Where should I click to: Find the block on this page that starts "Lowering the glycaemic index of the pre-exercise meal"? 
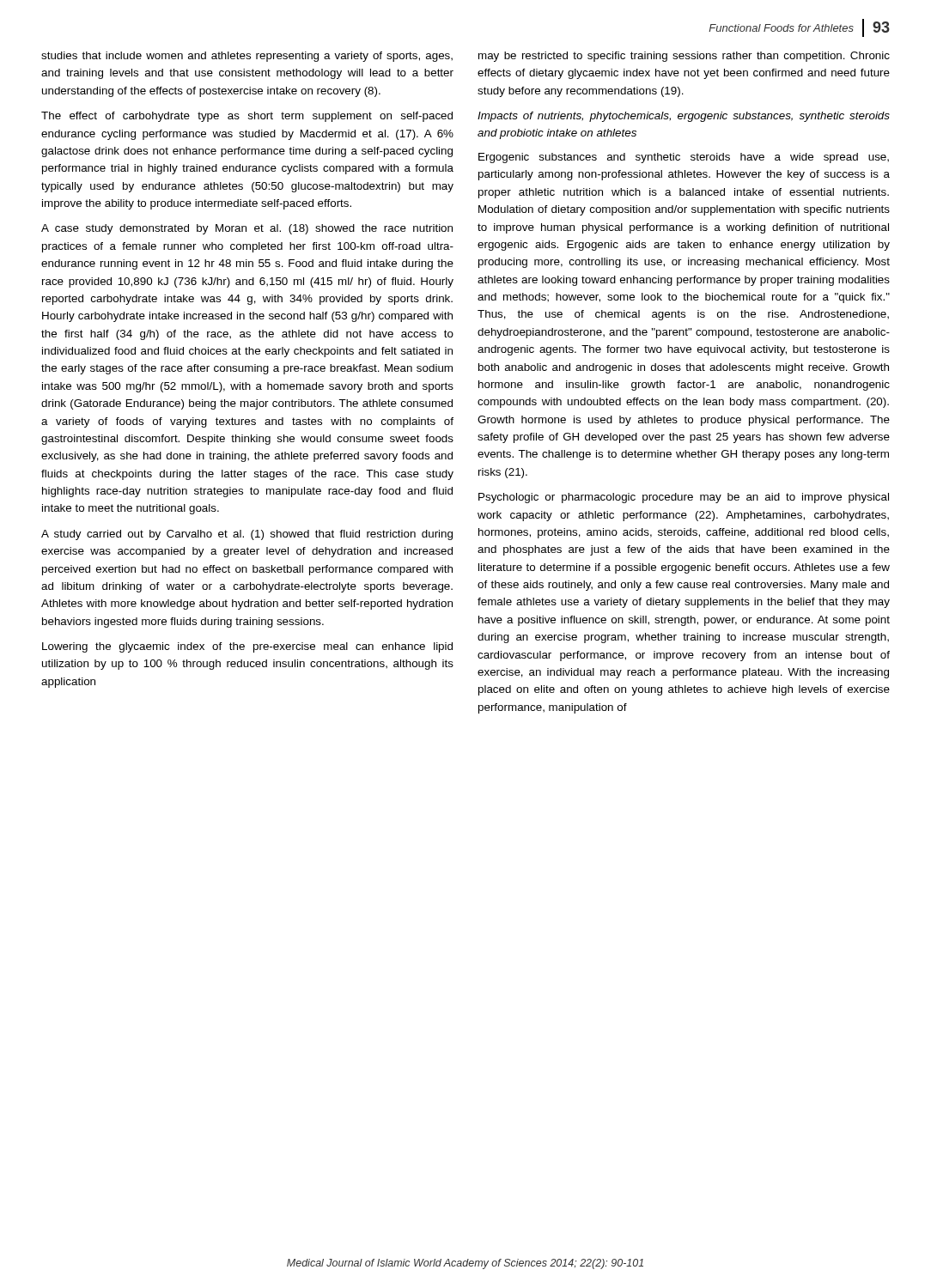pos(247,664)
